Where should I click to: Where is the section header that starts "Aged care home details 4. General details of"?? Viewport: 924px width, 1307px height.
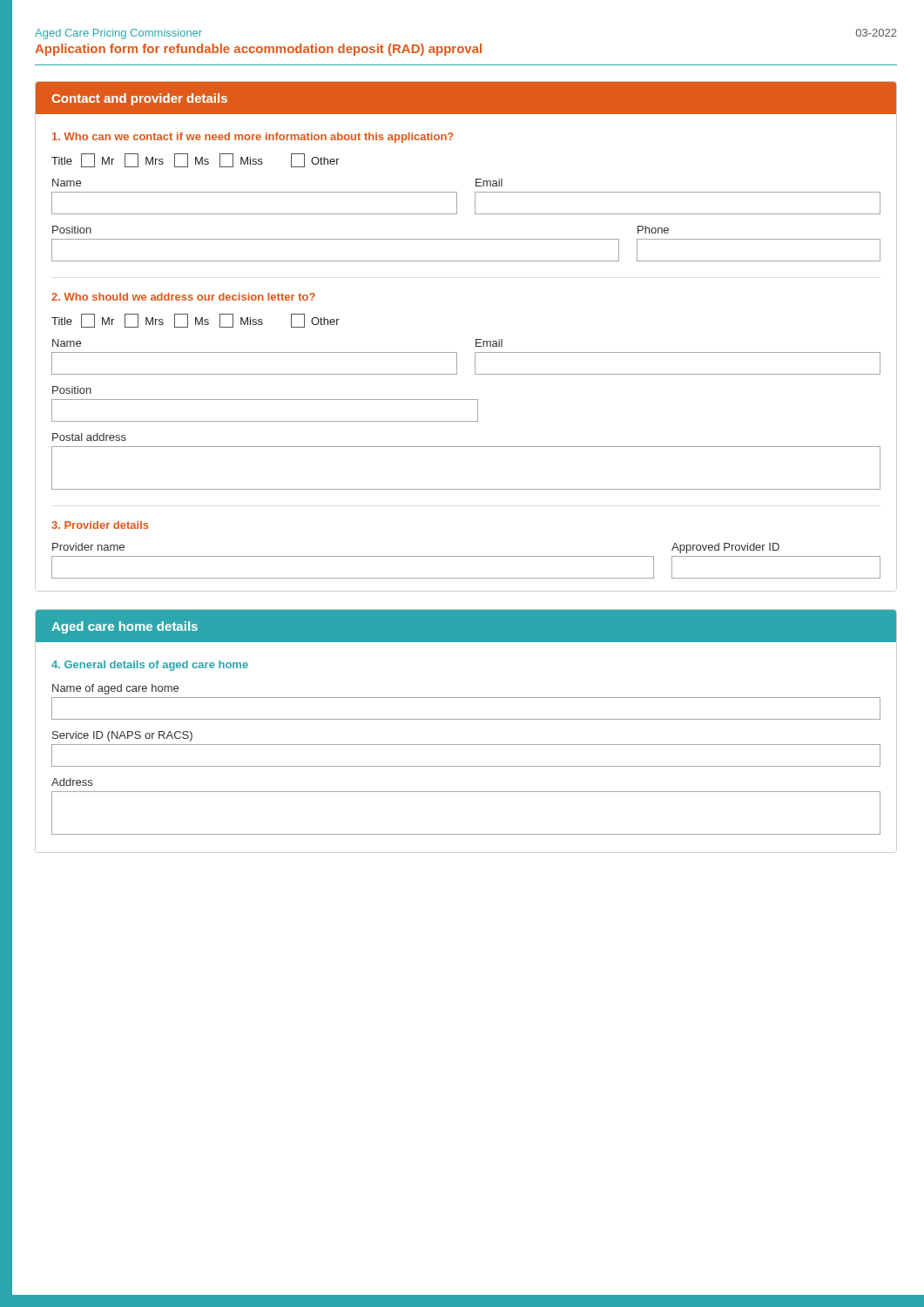coord(466,731)
